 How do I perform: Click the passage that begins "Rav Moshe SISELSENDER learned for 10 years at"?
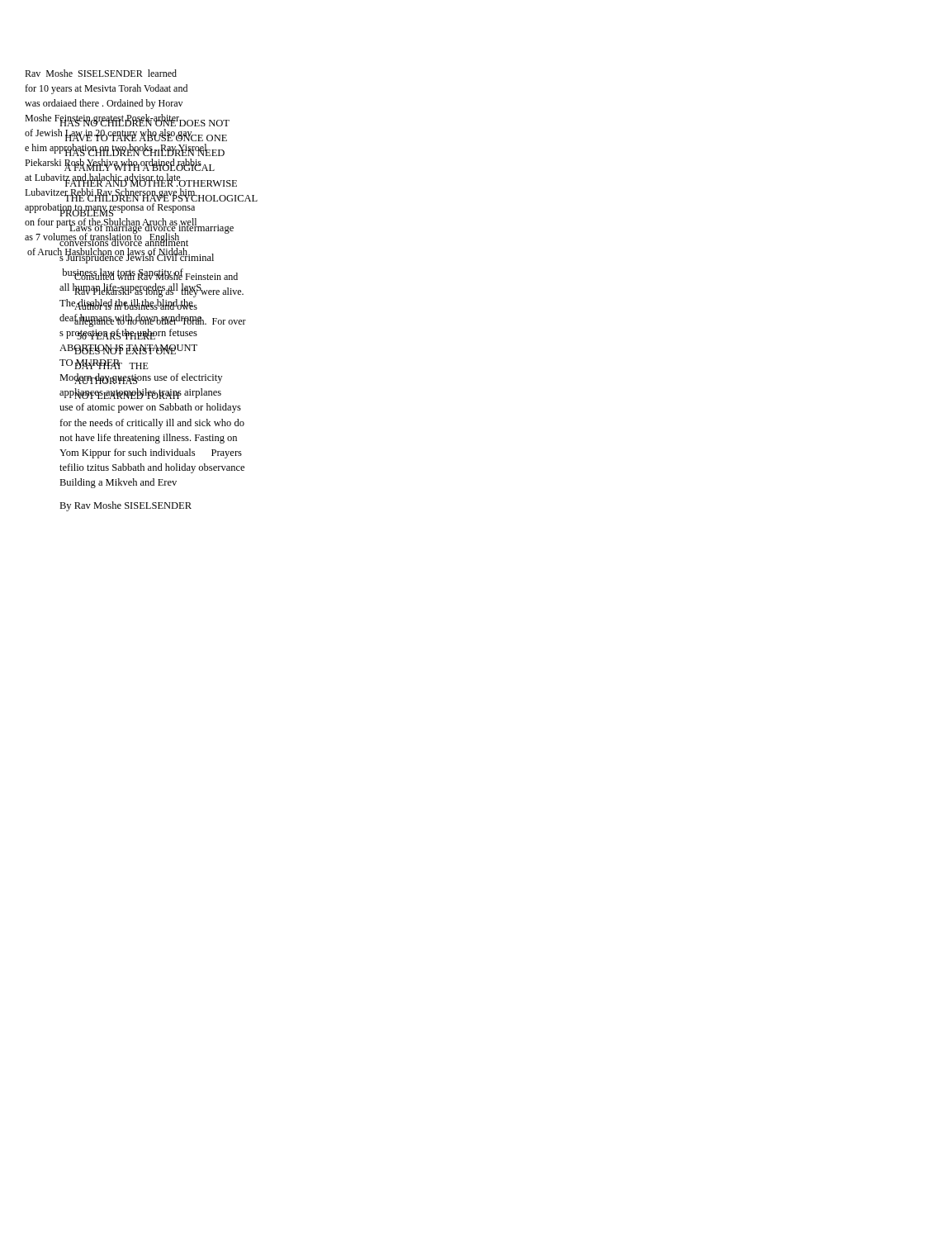(x=198, y=235)
